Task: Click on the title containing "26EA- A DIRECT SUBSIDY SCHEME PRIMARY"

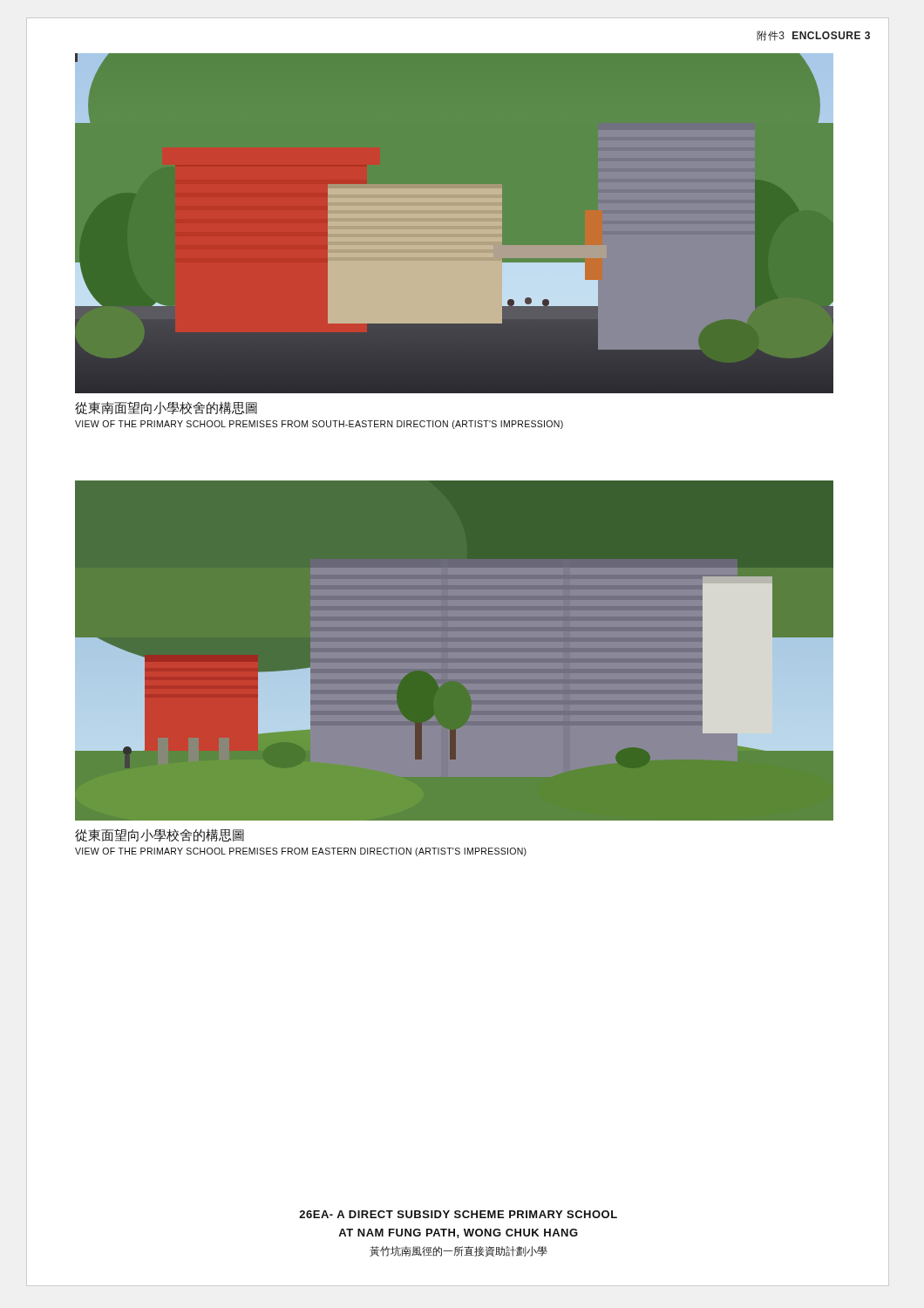Action: [458, 1233]
